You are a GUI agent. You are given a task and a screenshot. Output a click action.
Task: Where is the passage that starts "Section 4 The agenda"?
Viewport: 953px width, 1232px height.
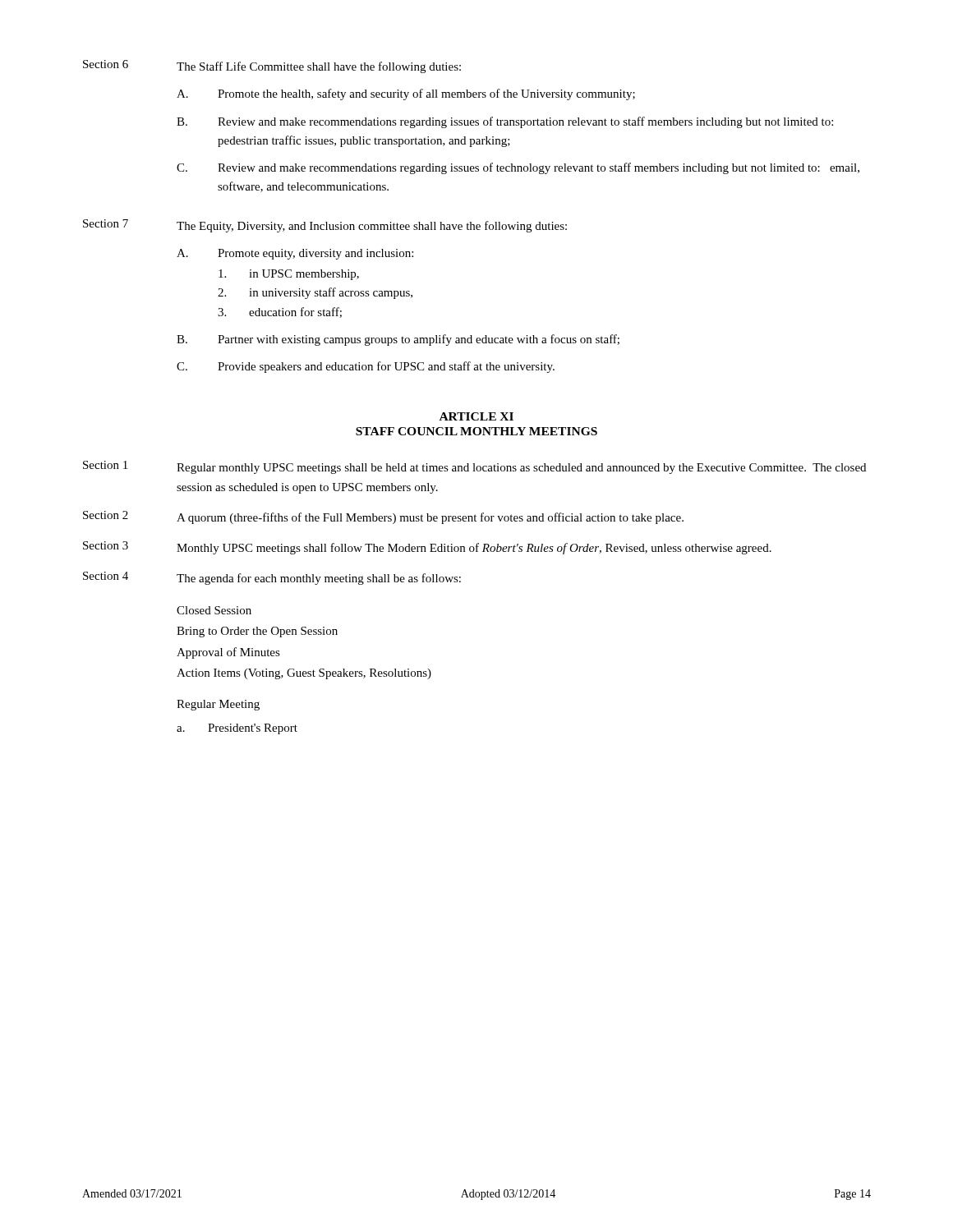click(x=272, y=578)
